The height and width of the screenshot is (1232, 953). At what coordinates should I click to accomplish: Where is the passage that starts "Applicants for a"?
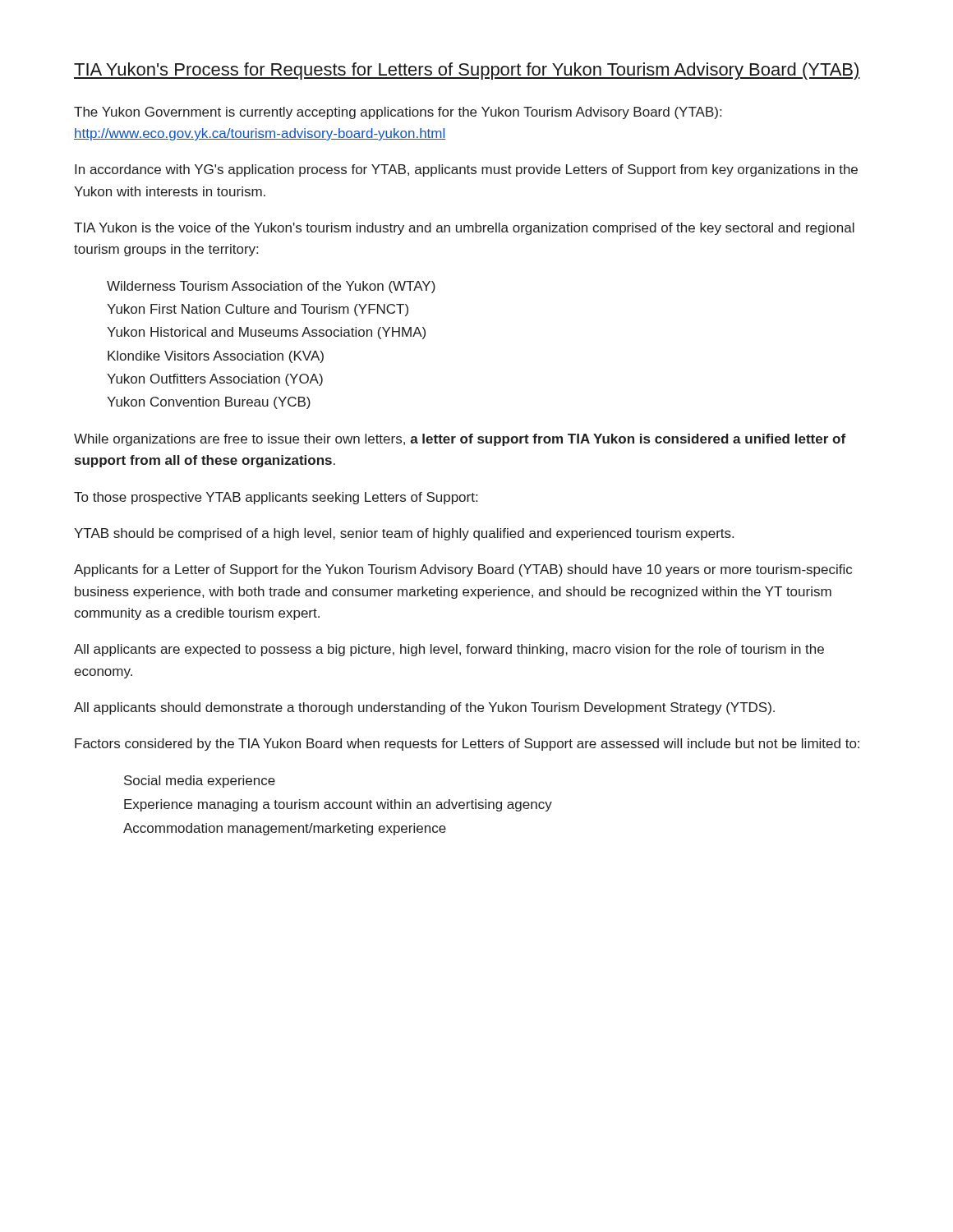point(463,591)
